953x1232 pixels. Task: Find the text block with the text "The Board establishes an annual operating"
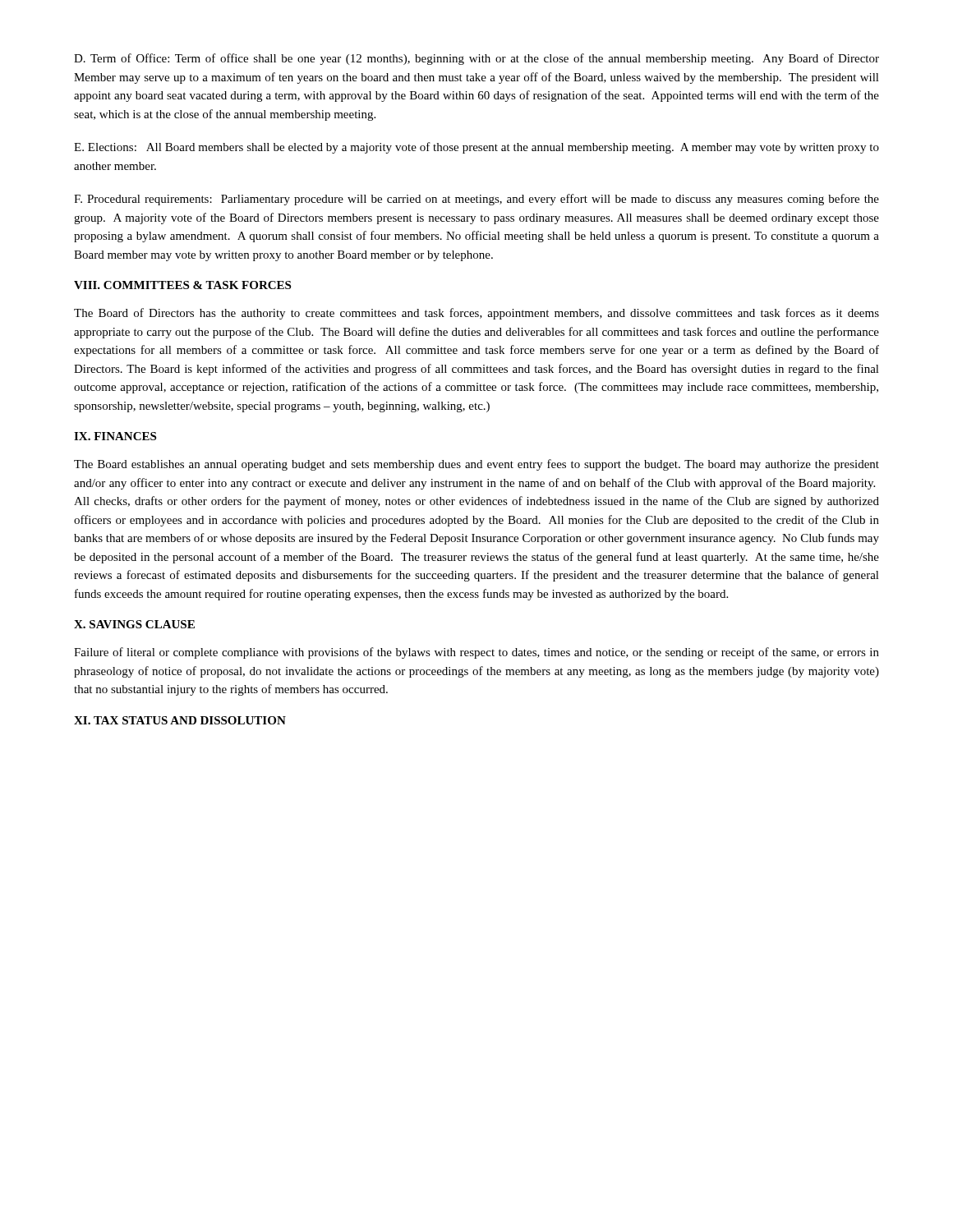pyautogui.click(x=476, y=529)
